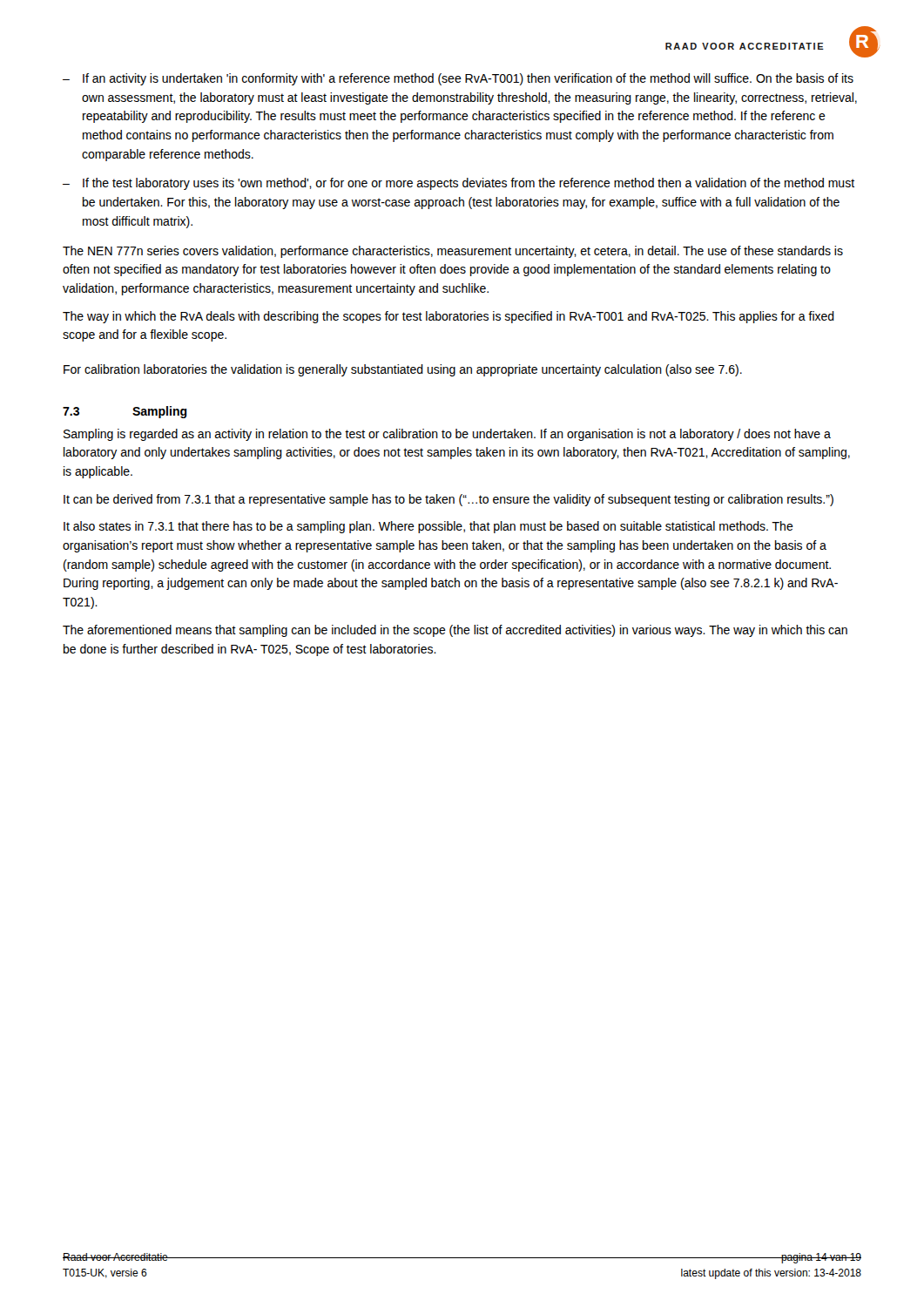The image size is (924, 1307).
Task: Click the passage that begins "The aforementioned means that sampling can be included"
Action: [455, 639]
